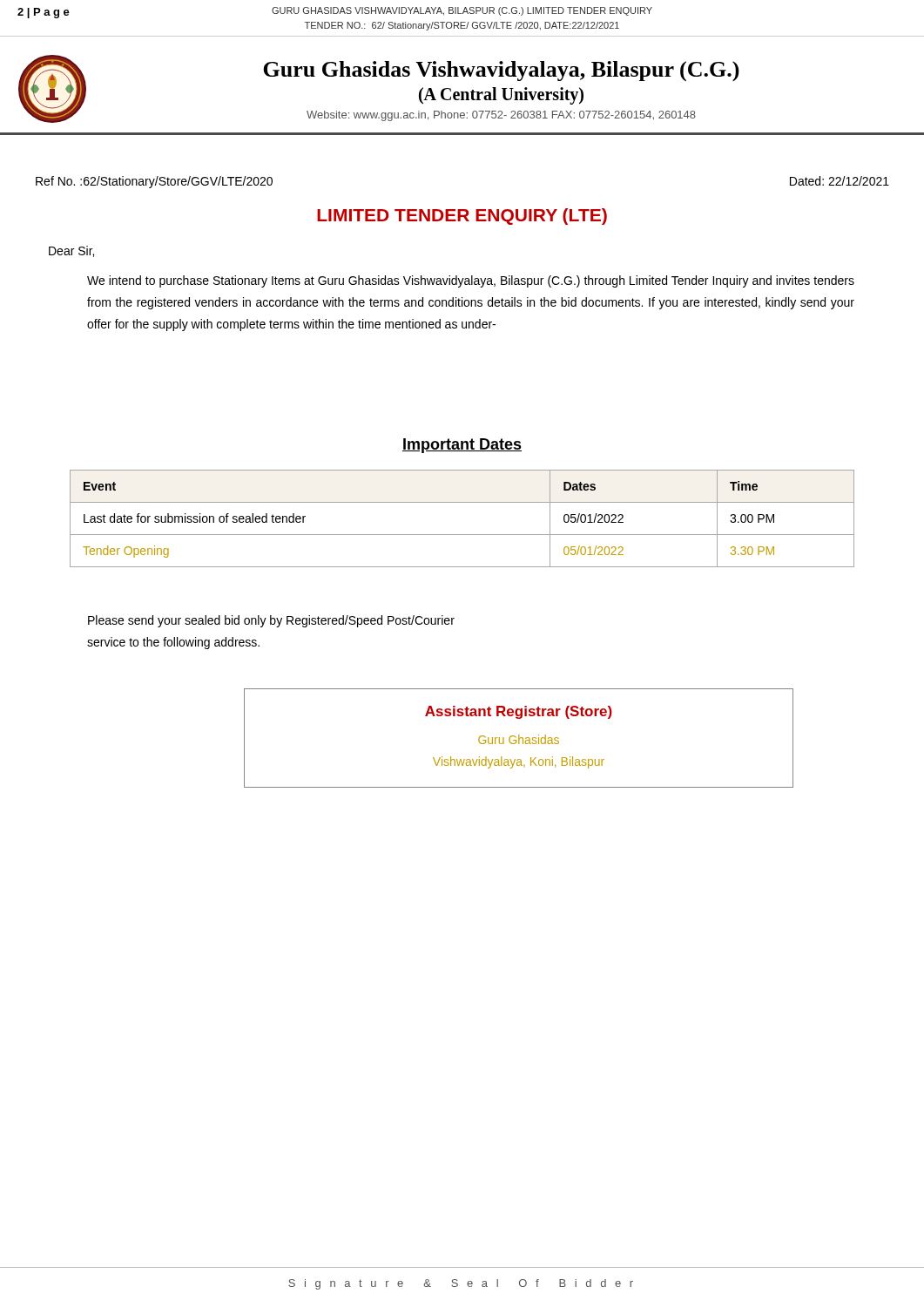The width and height of the screenshot is (924, 1307).
Task: Locate the passage starting "Assistant Registrar (Store) Guru Ghasidas"
Action: [x=519, y=738]
